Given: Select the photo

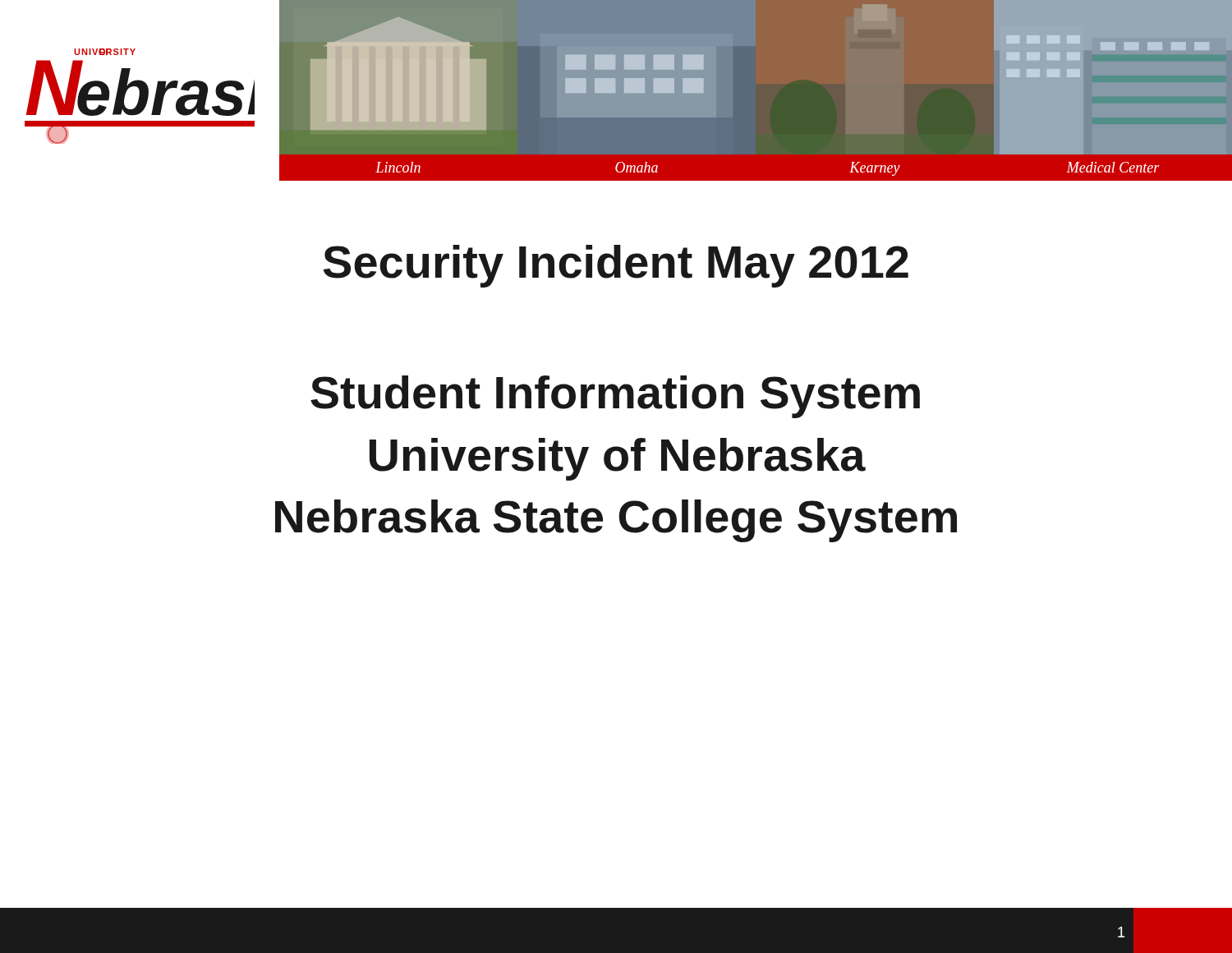Looking at the screenshot, I should pyautogui.click(x=616, y=90).
